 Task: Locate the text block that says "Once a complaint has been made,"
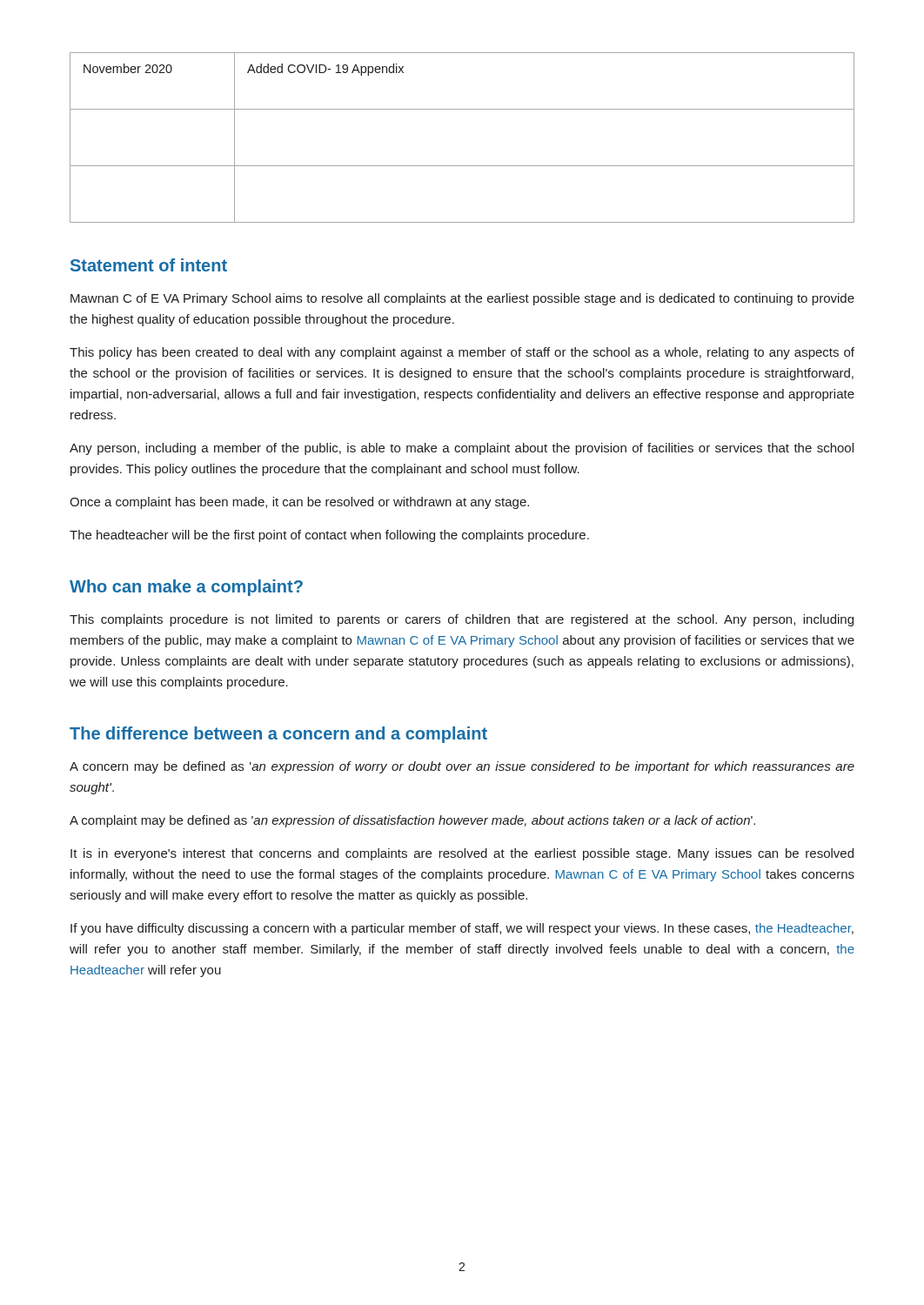tap(300, 502)
